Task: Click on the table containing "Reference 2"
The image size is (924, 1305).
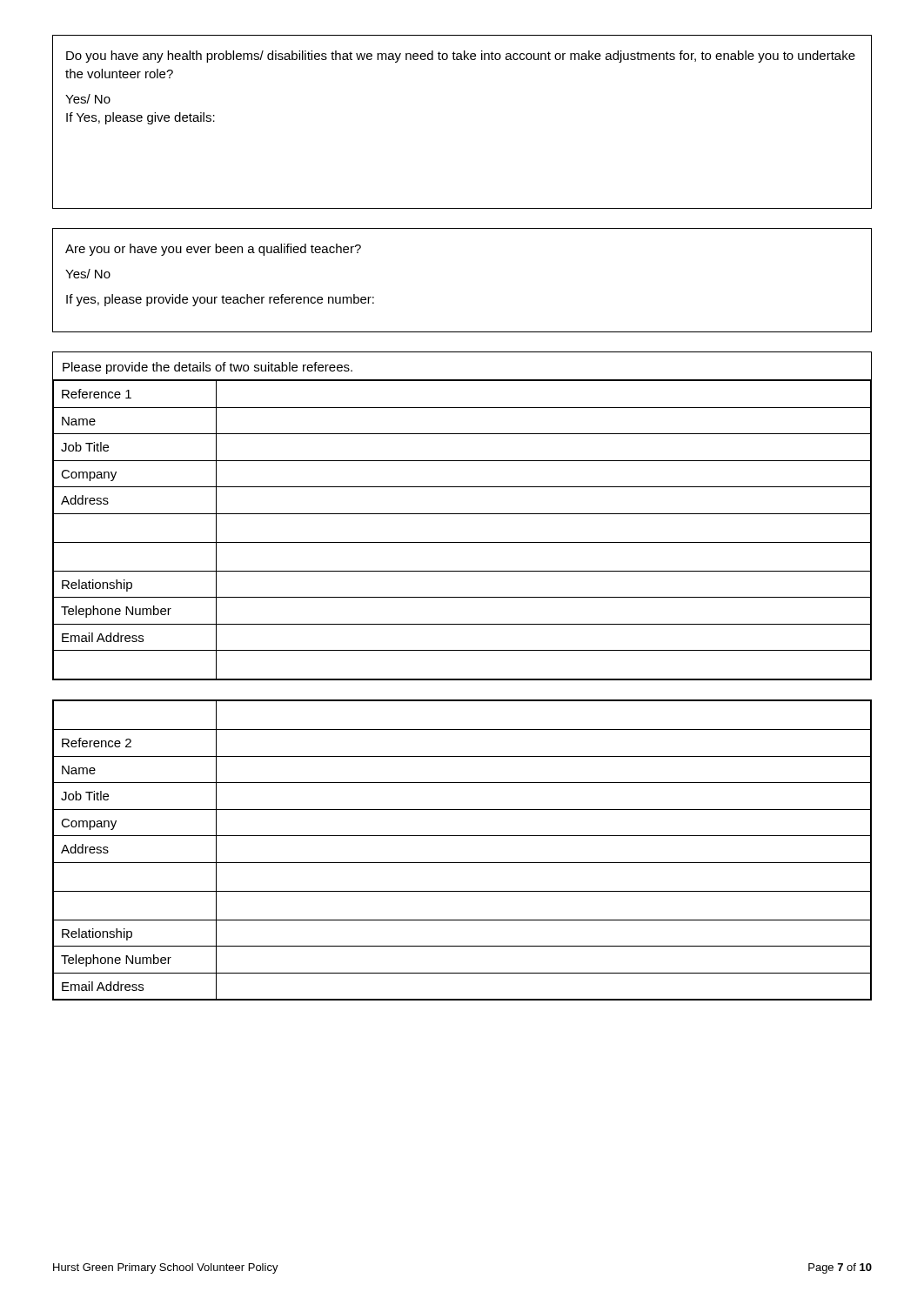Action: [462, 850]
